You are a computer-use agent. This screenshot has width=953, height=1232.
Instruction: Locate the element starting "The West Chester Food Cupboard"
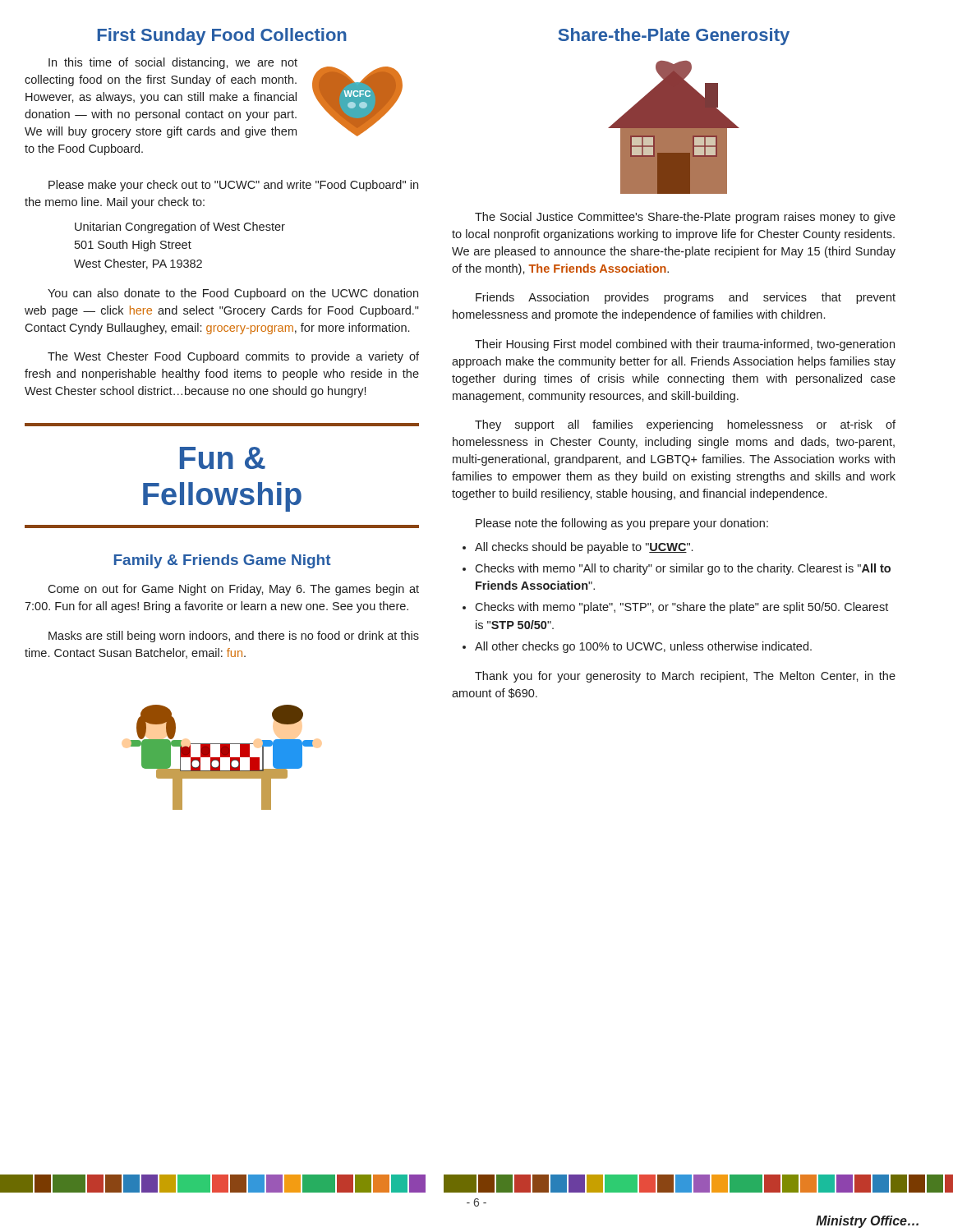click(x=222, y=374)
